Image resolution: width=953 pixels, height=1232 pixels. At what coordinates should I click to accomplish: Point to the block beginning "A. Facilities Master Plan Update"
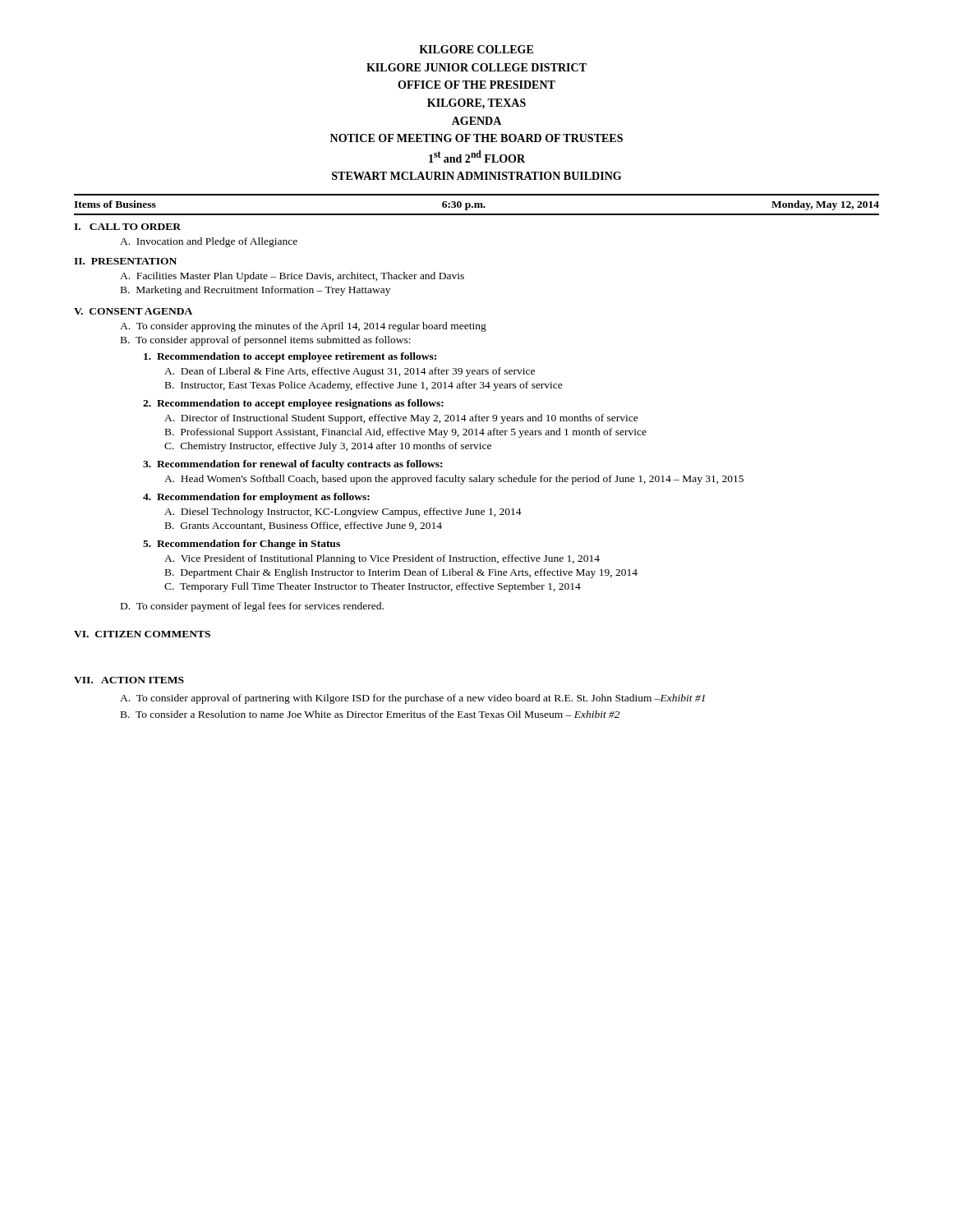pos(292,276)
